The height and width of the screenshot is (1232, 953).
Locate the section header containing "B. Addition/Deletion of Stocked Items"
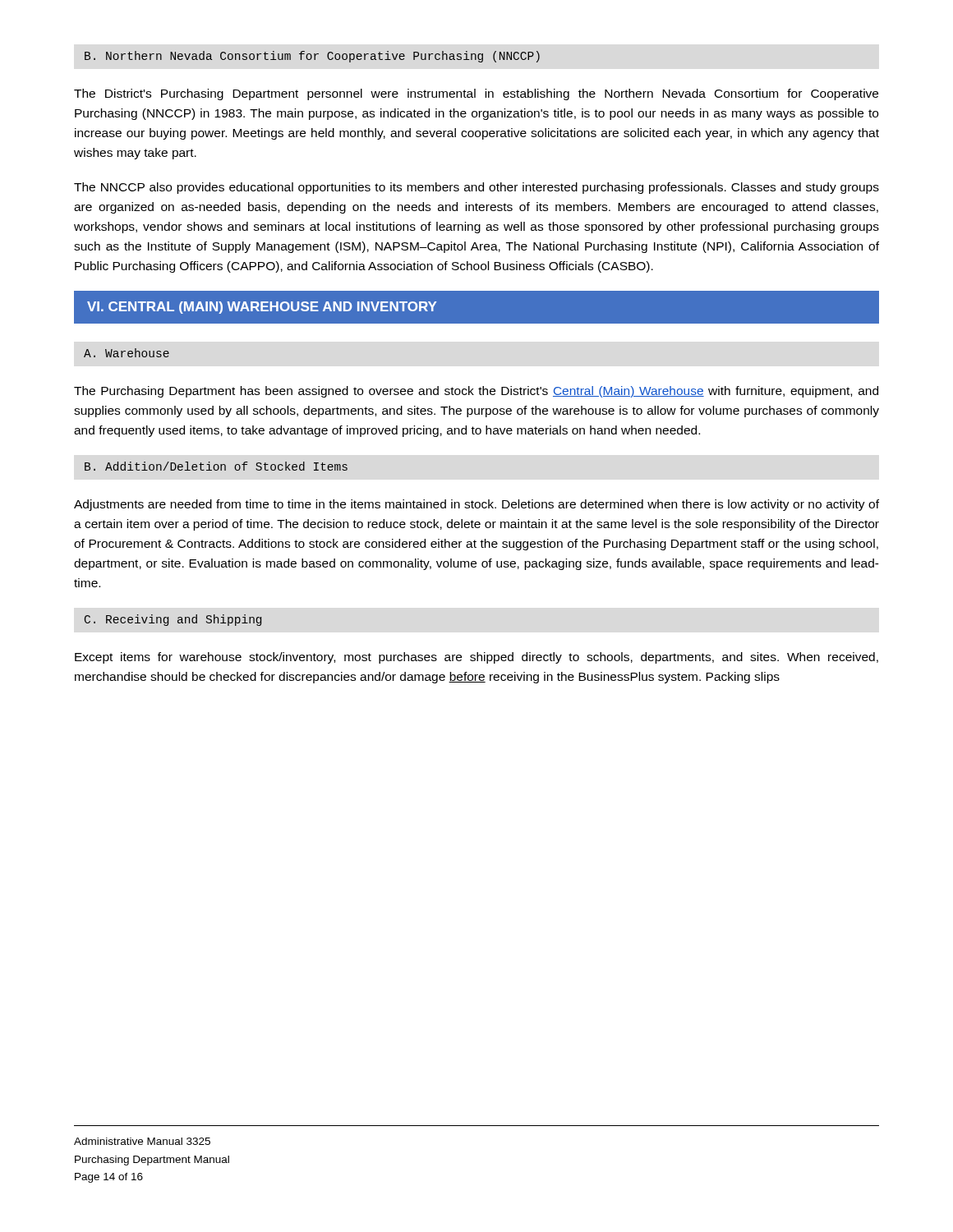tap(216, 467)
